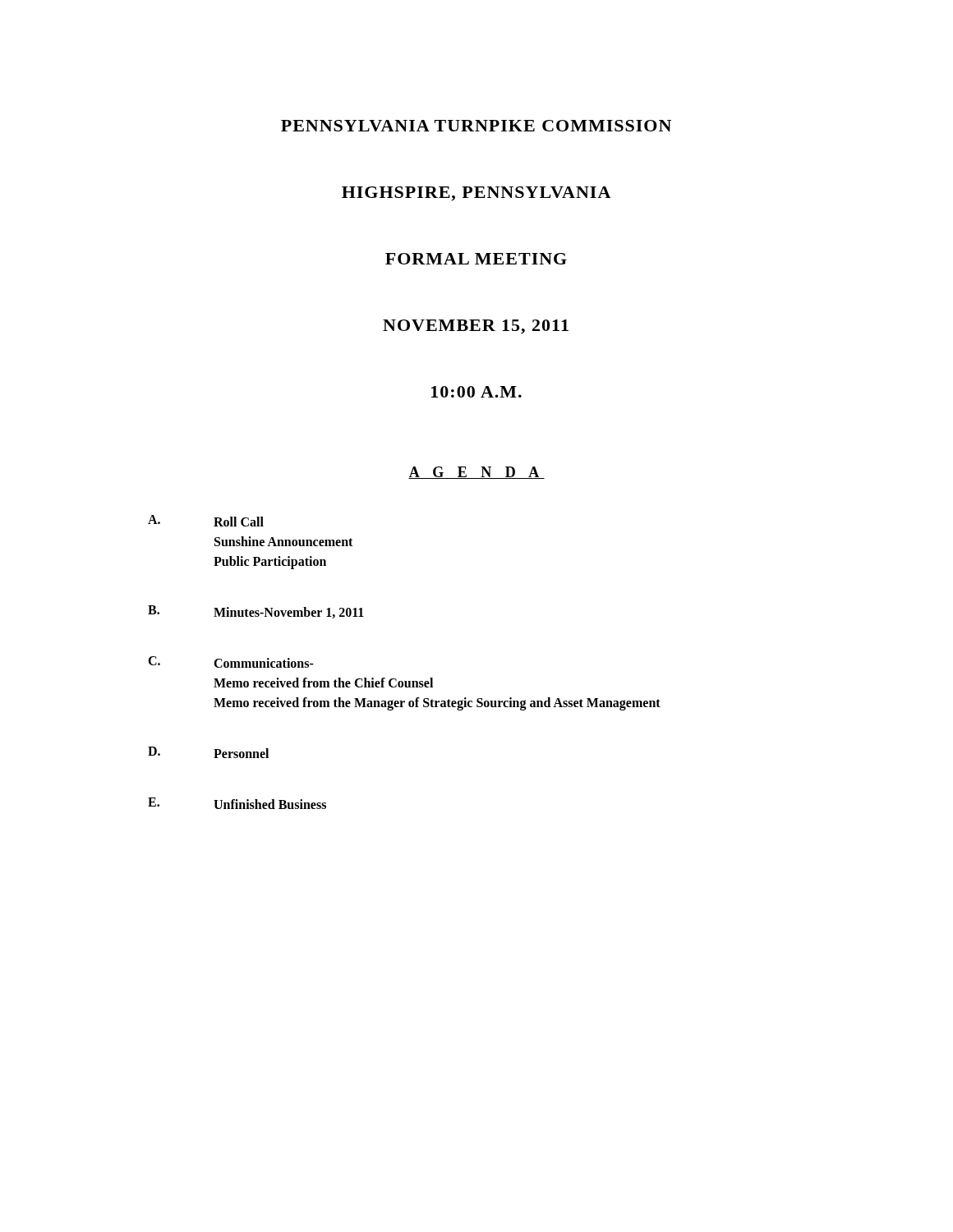Image resolution: width=953 pixels, height=1232 pixels.
Task: Find "FORMAL MEETING" on this page
Action: tap(476, 258)
